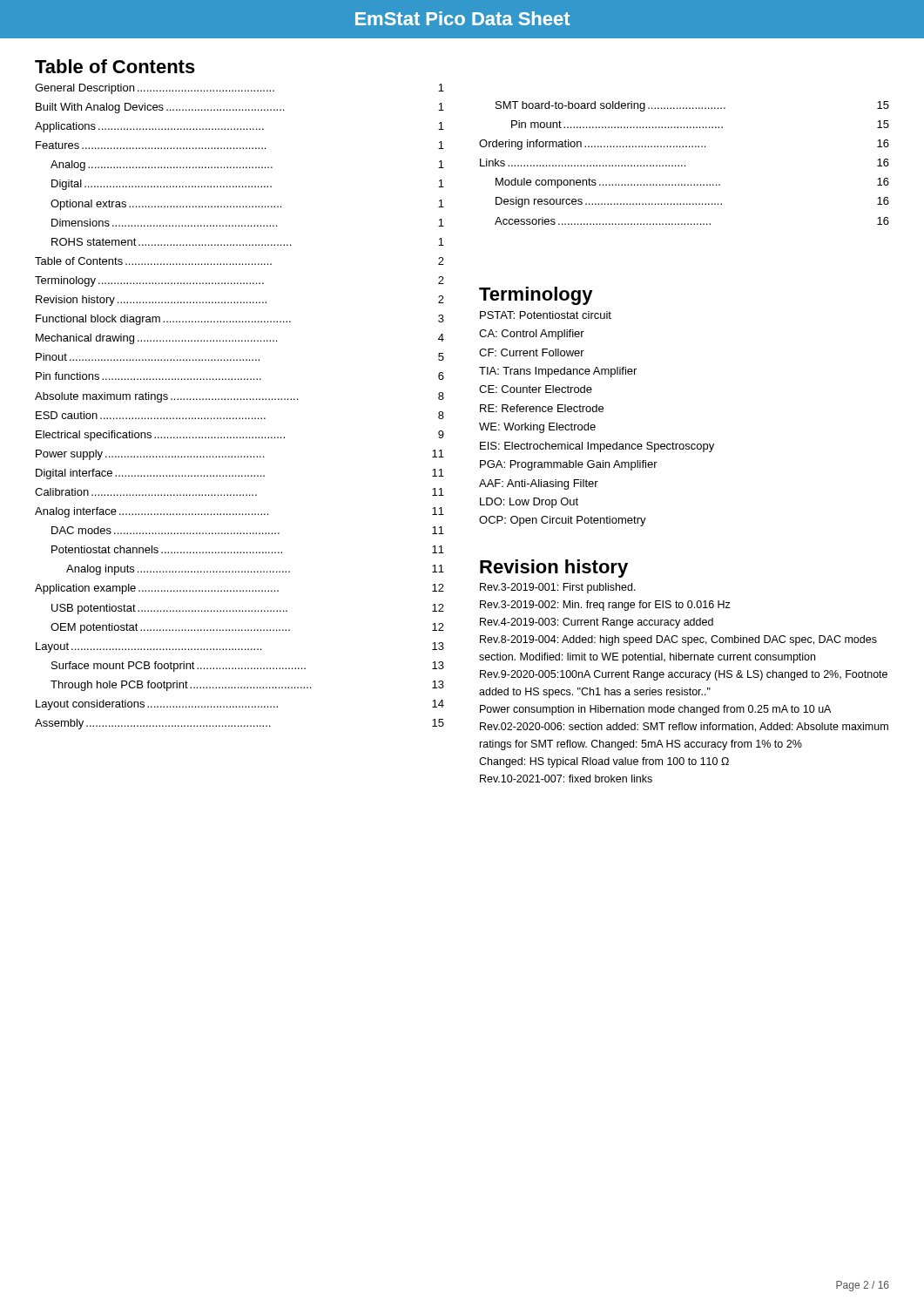Where does it say "USB potentiostat"?
The height and width of the screenshot is (1307, 924).
pyautogui.click(x=247, y=608)
